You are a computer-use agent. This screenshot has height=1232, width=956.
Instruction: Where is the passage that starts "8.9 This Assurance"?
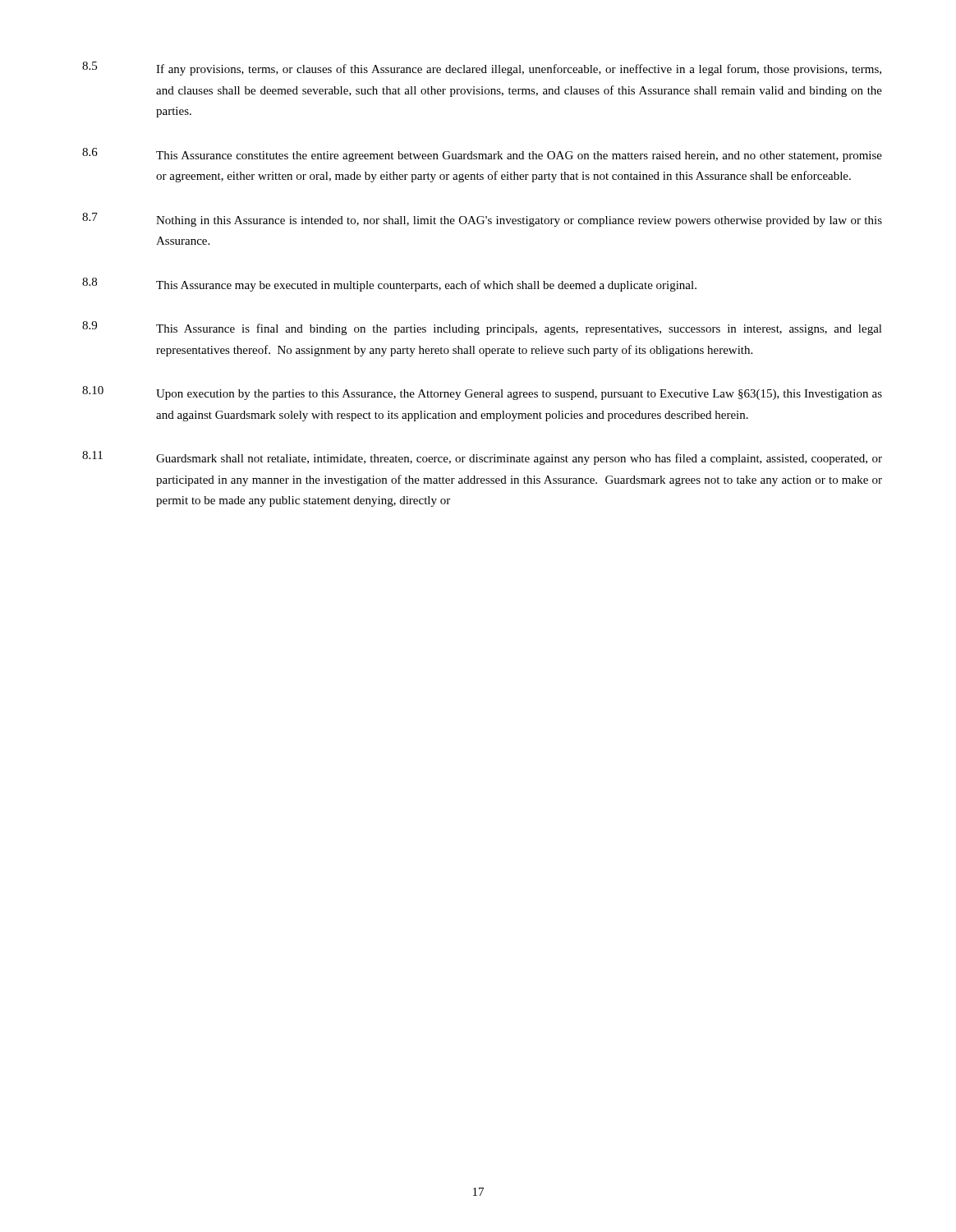(482, 340)
